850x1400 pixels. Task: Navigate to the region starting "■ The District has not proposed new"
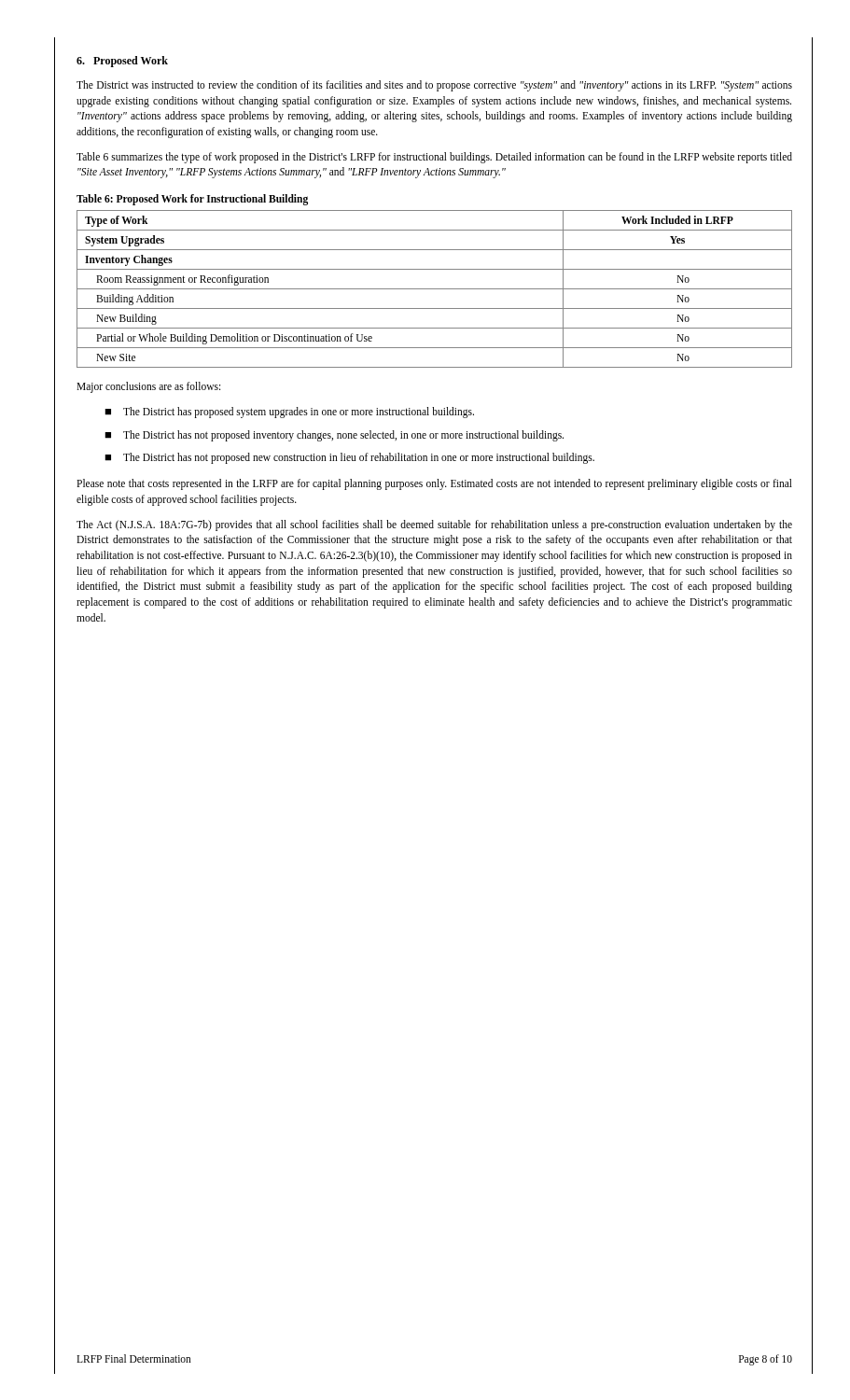[448, 459]
